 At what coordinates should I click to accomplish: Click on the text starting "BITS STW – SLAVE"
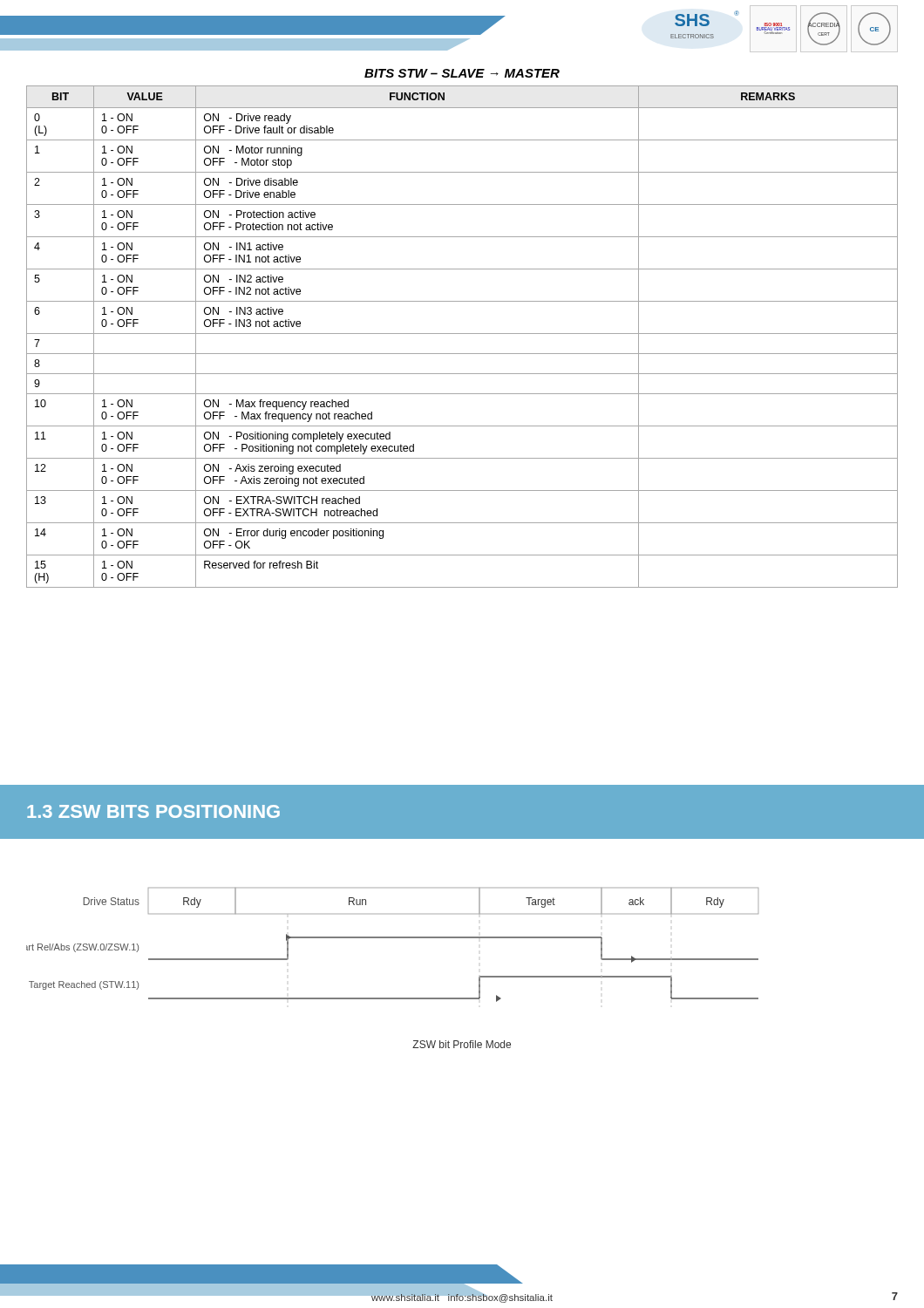462,73
